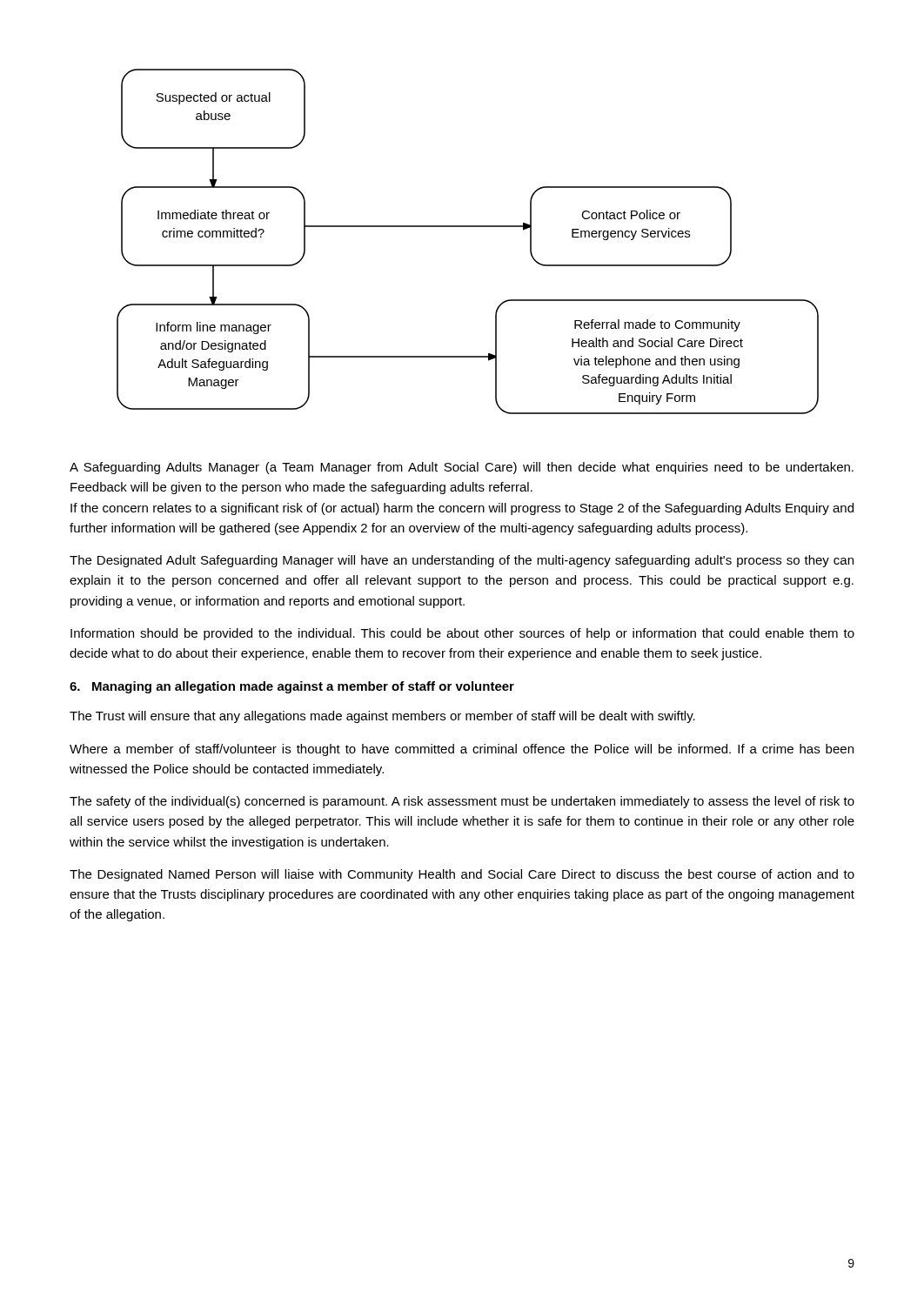The height and width of the screenshot is (1305, 924).
Task: Point to the block beginning "Where a member of staff/volunteer is thought"
Action: pos(462,758)
